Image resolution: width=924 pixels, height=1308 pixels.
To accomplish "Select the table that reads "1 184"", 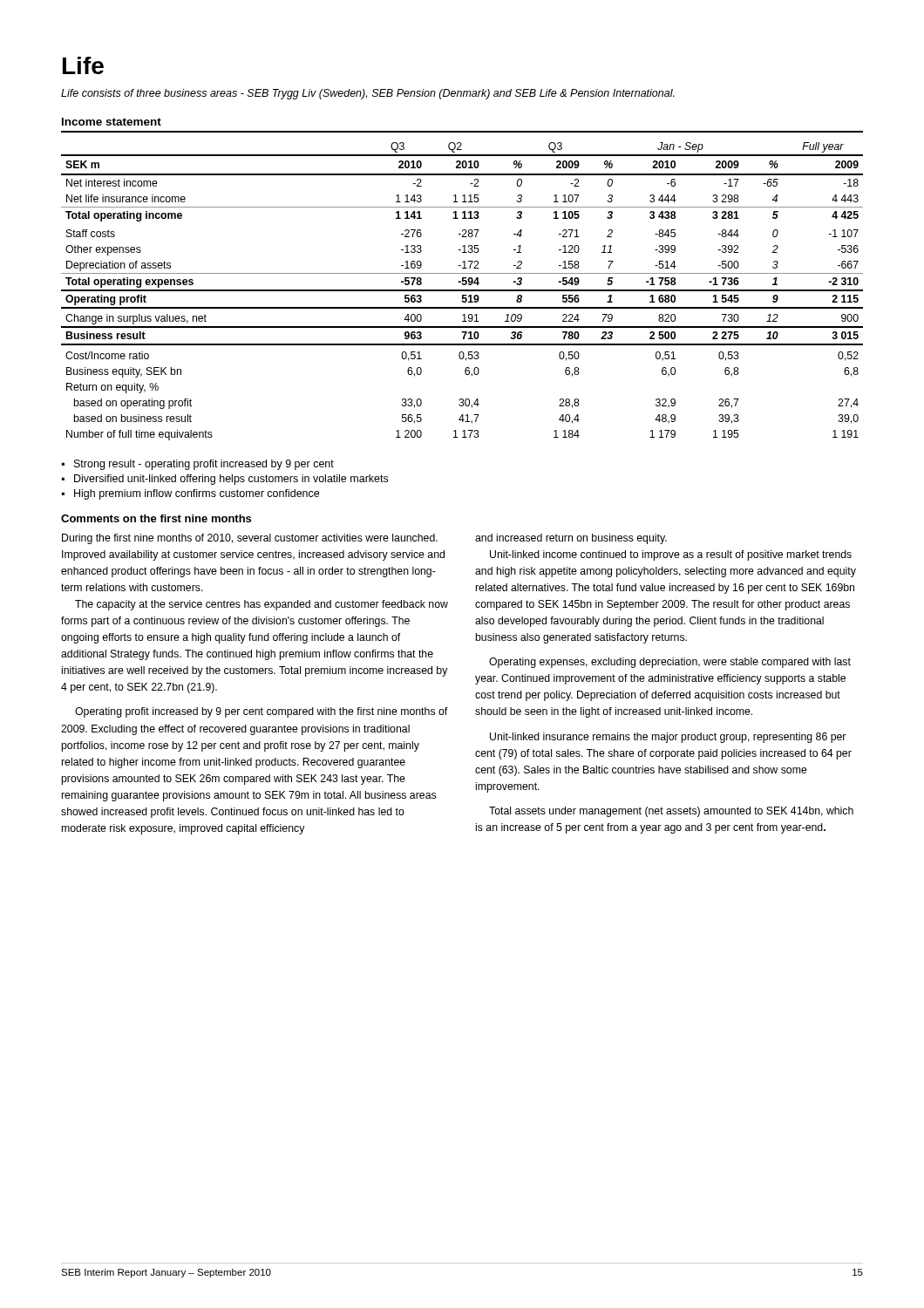I will (x=462, y=290).
